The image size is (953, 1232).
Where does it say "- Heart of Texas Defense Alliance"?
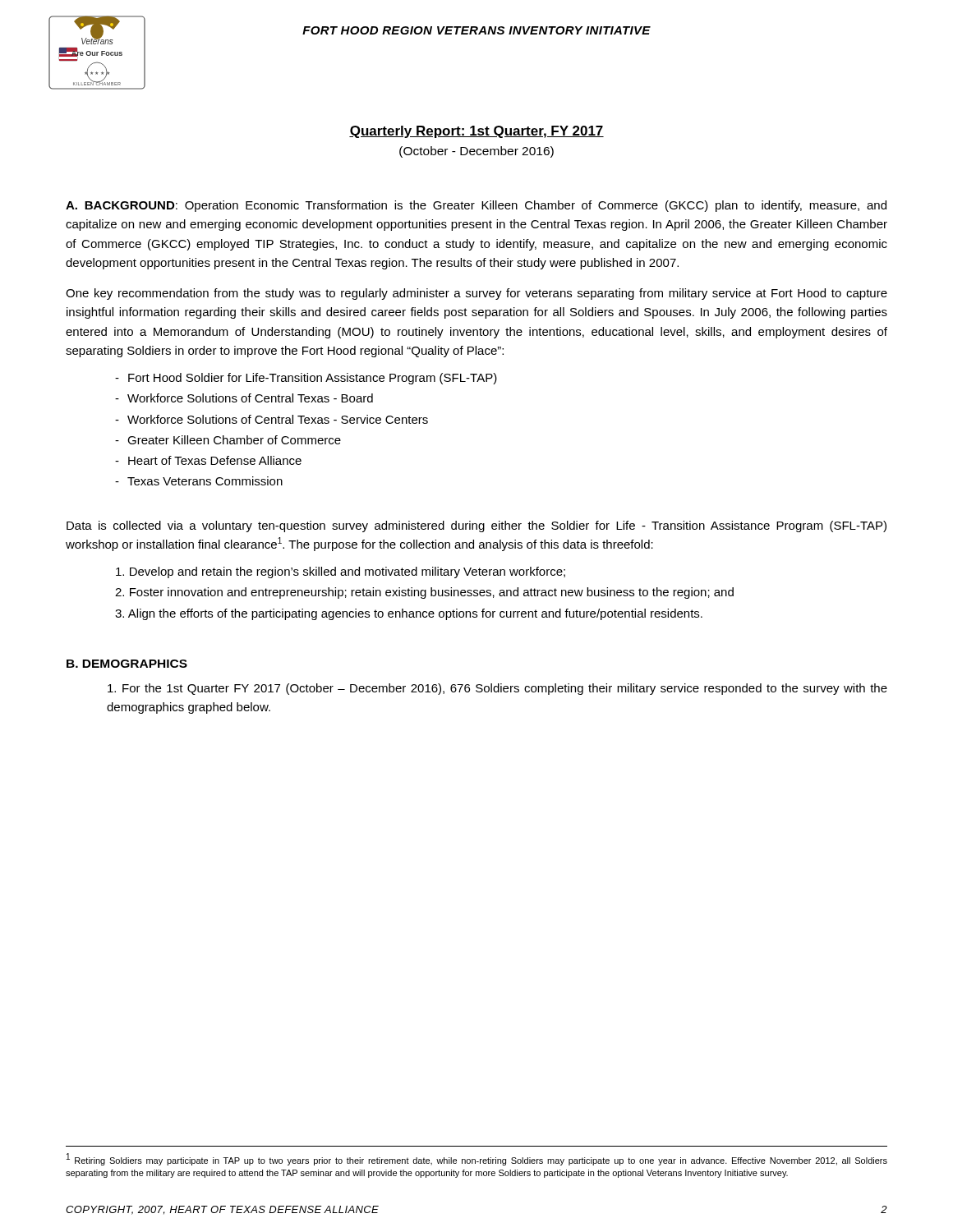click(208, 460)
